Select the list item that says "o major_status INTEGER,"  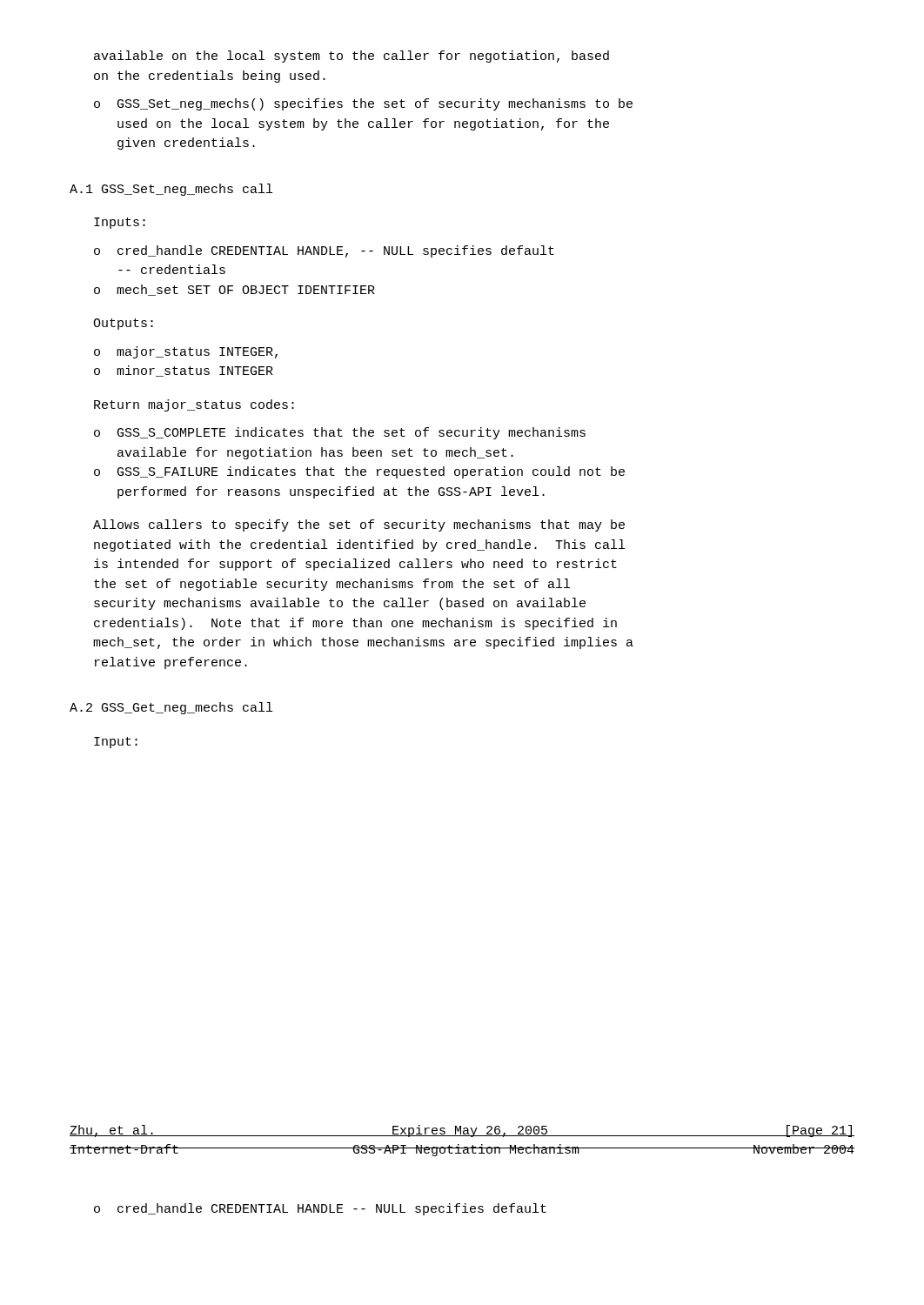tap(175, 352)
